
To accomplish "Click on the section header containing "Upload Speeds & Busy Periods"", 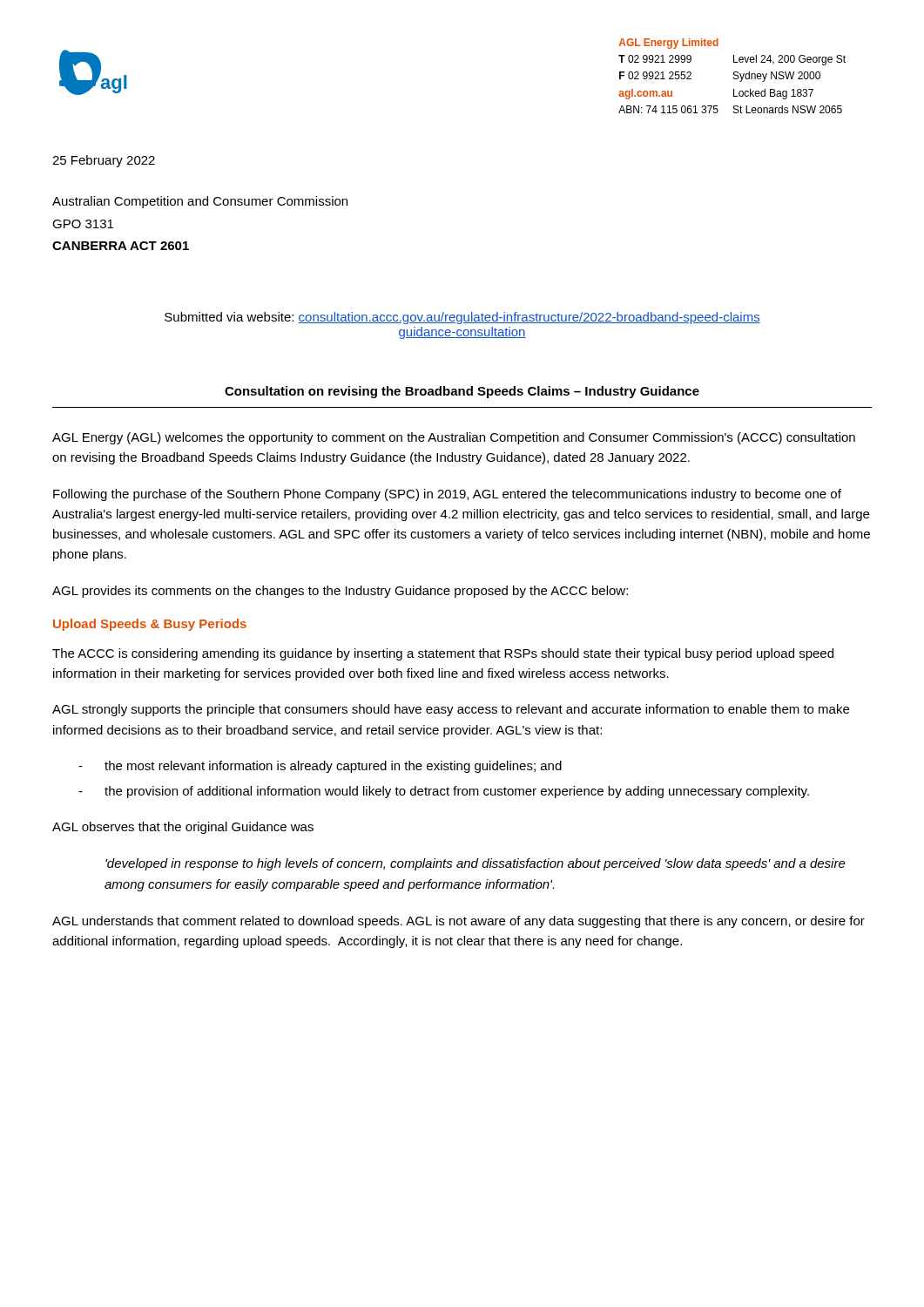I will [150, 623].
